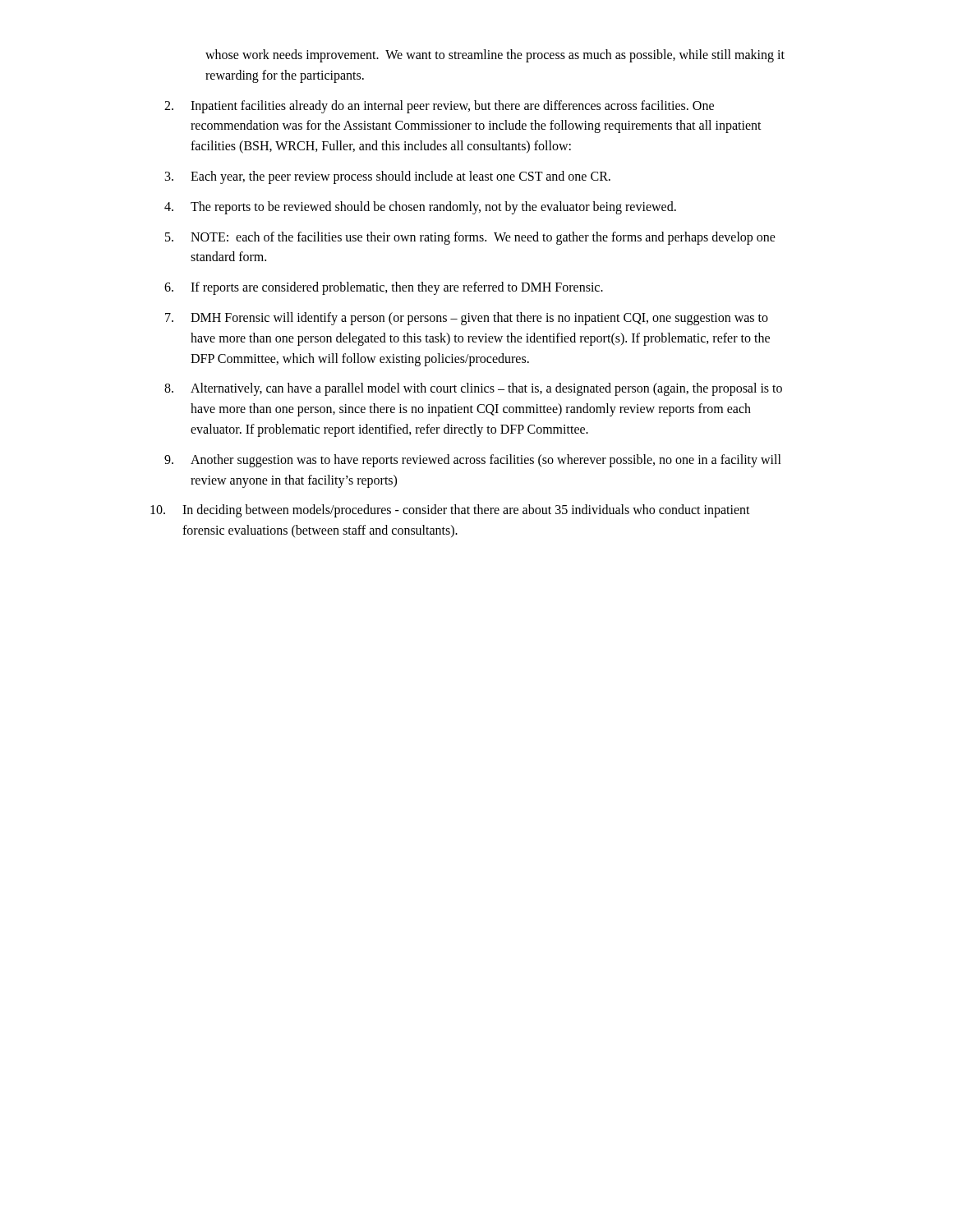This screenshot has height=1232, width=953.
Task: Point to the block beginning "8. Alternatively, can"
Action: point(476,410)
